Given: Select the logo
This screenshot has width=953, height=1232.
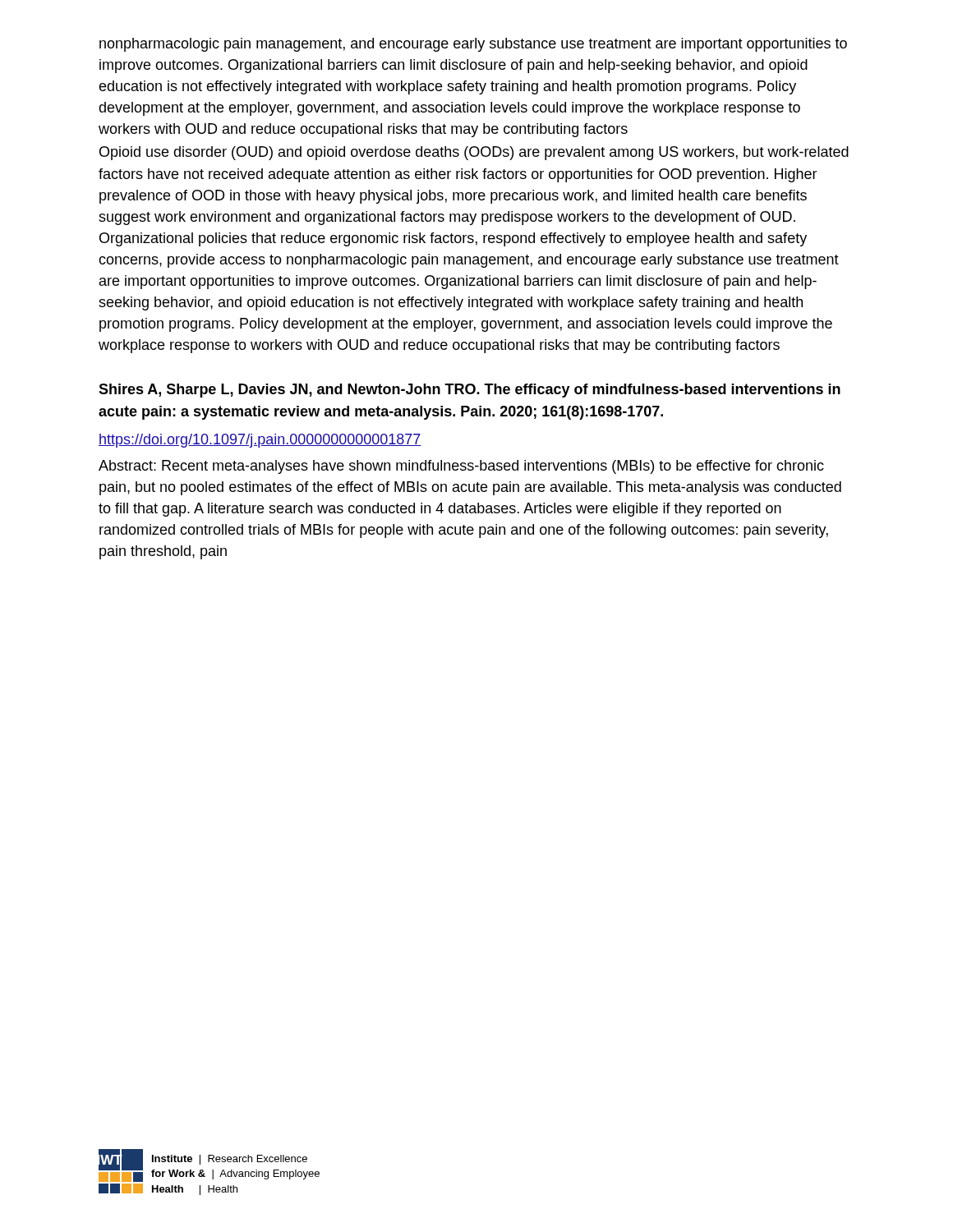Looking at the screenshot, I should 209,1174.
